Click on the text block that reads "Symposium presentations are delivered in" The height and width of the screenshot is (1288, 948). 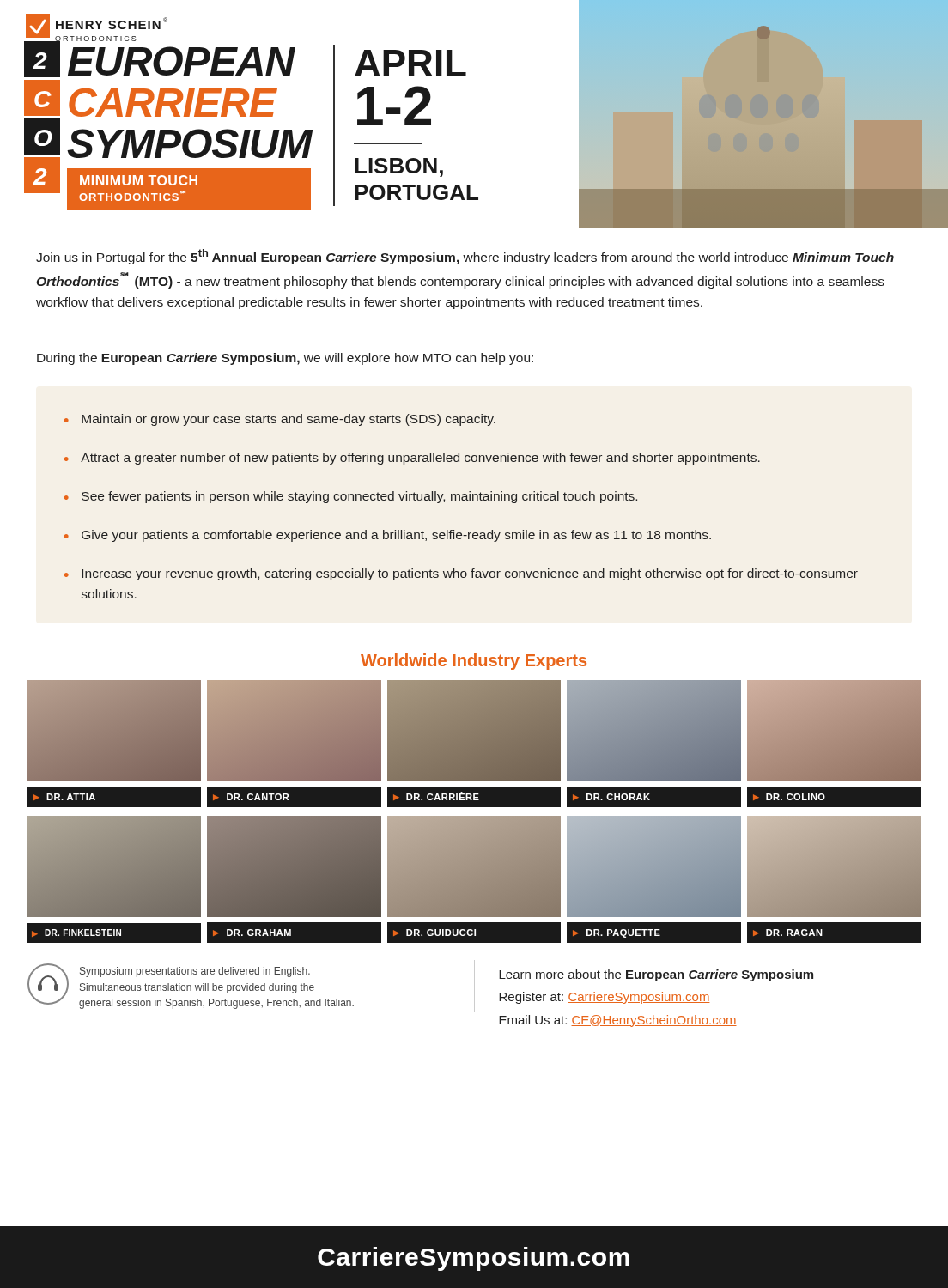click(191, 987)
